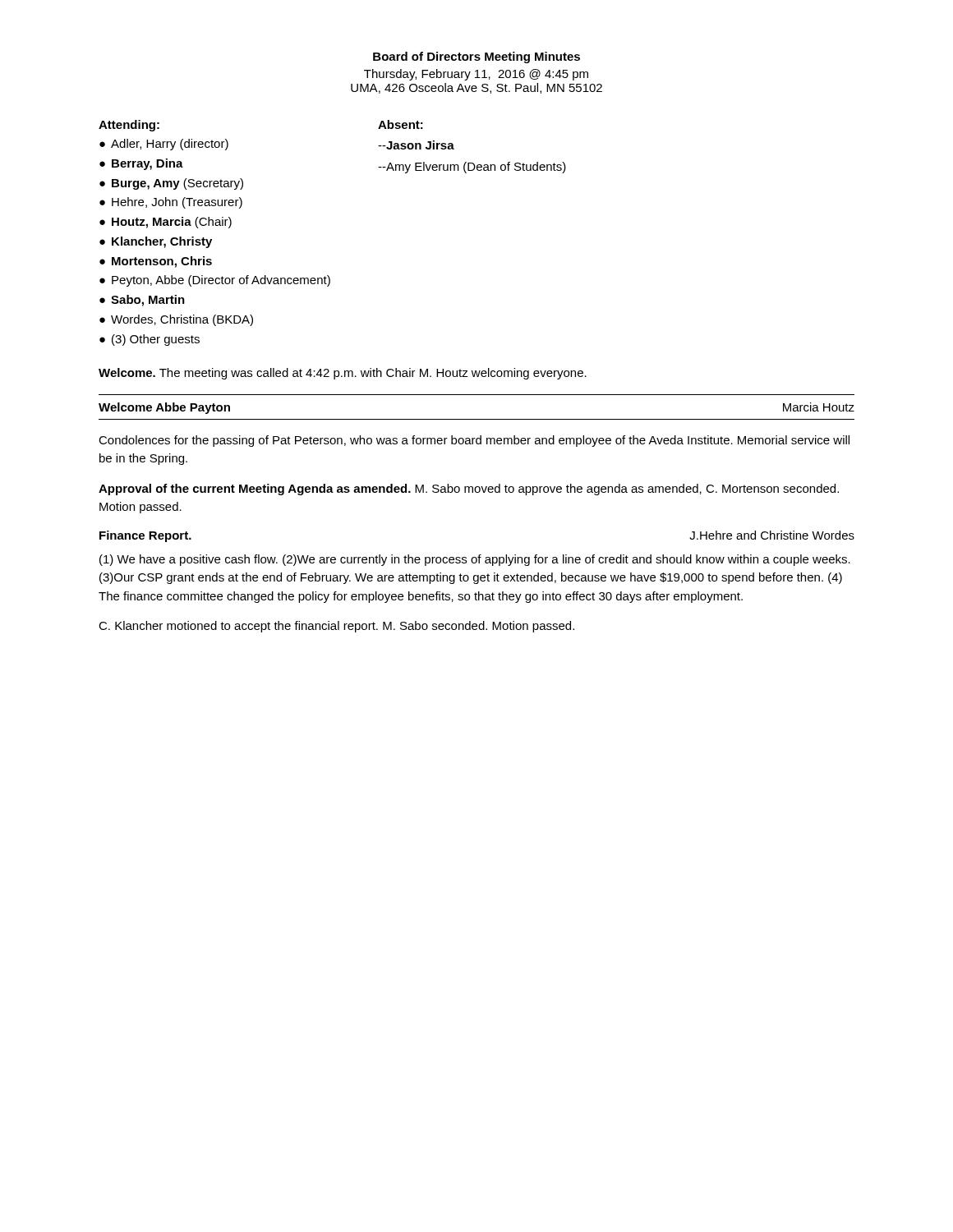Locate the list item that reads "●Berray, Dina"

point(141,163)
